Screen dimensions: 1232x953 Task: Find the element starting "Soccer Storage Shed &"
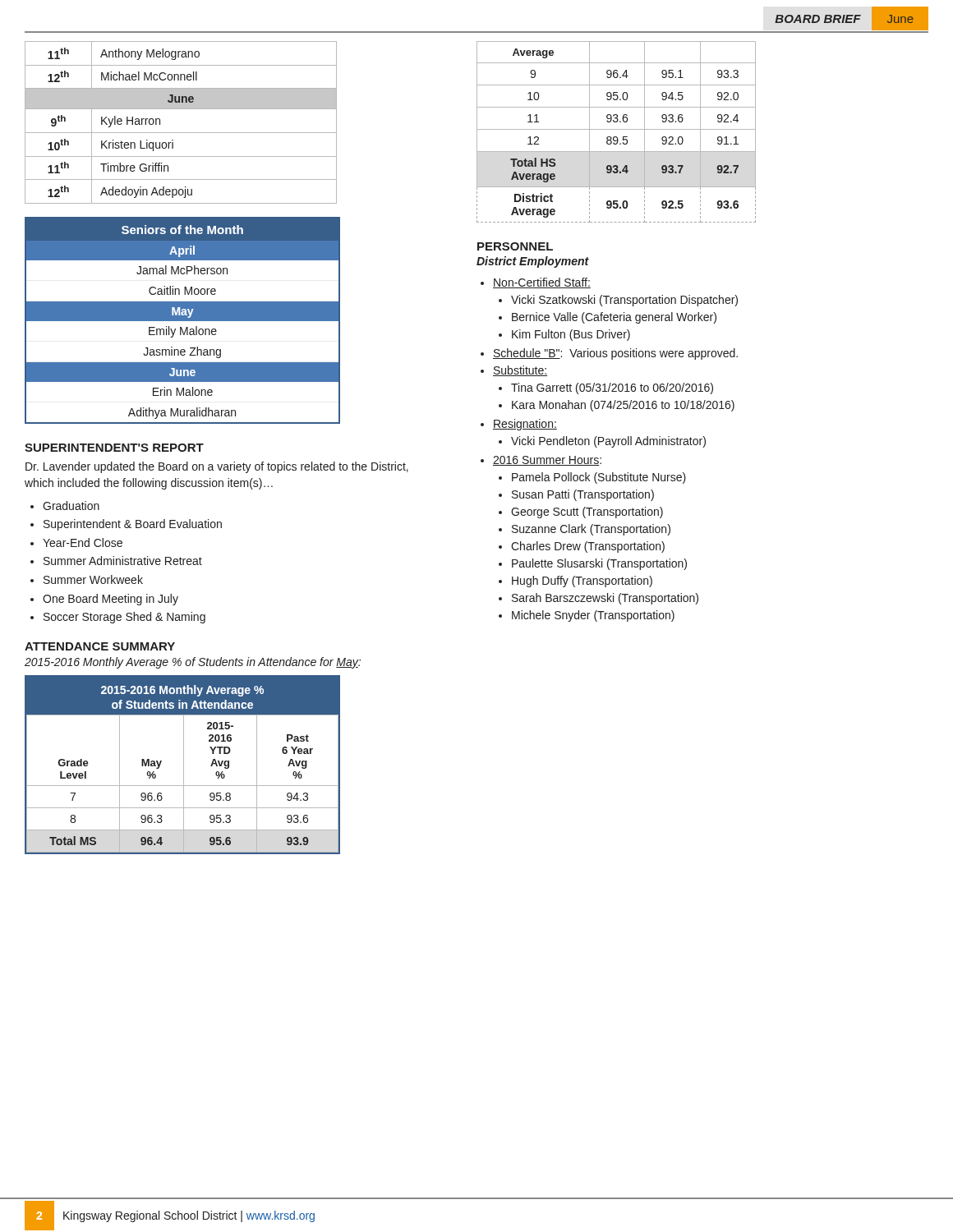click(x=124, y=617)
